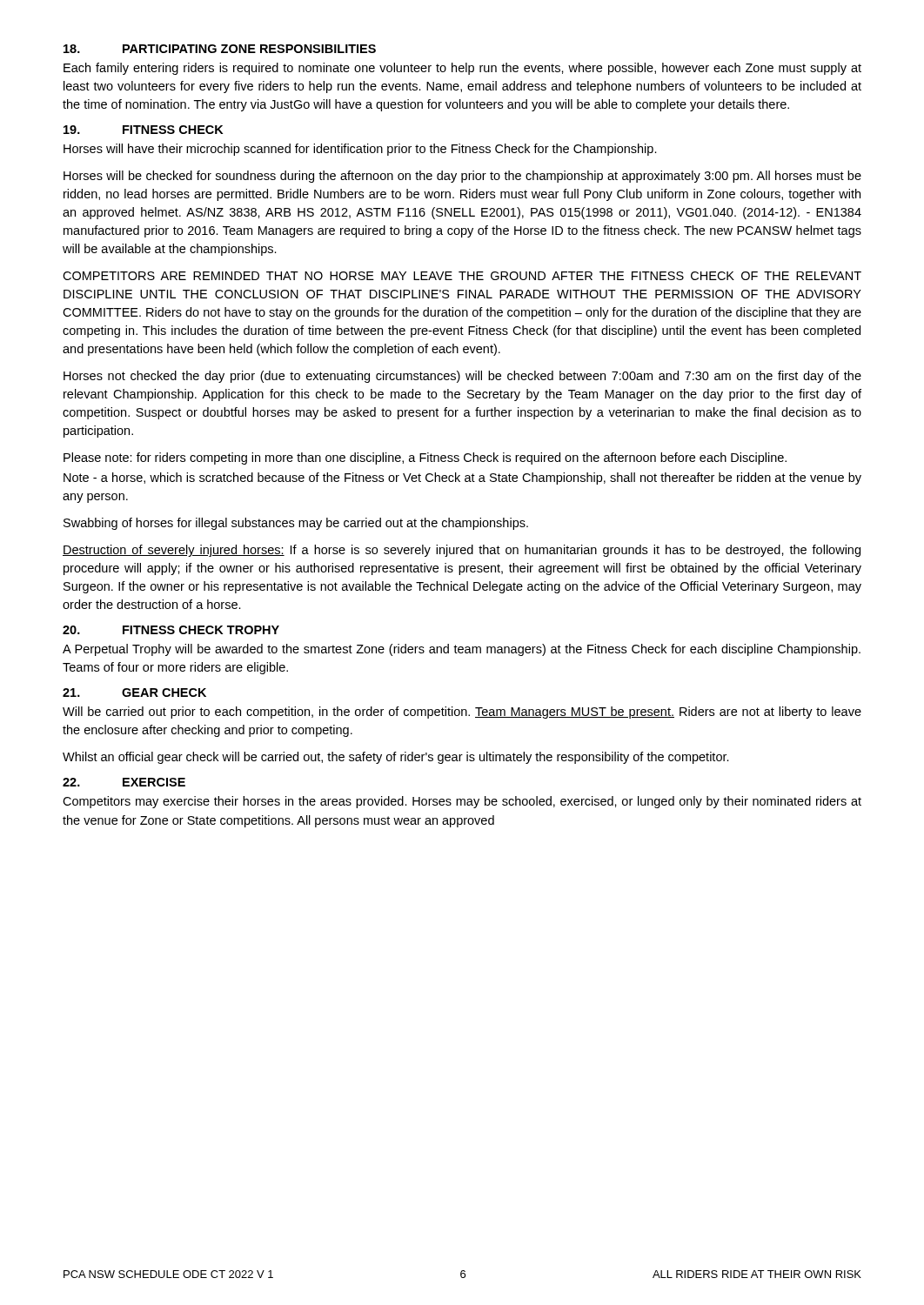Point to the passage starting "18.PARTICIPATING ZONE RESPONSIBILITIES"
Image resolution: width=924 pixels, height=1305 pixels.
click(219, 49)
